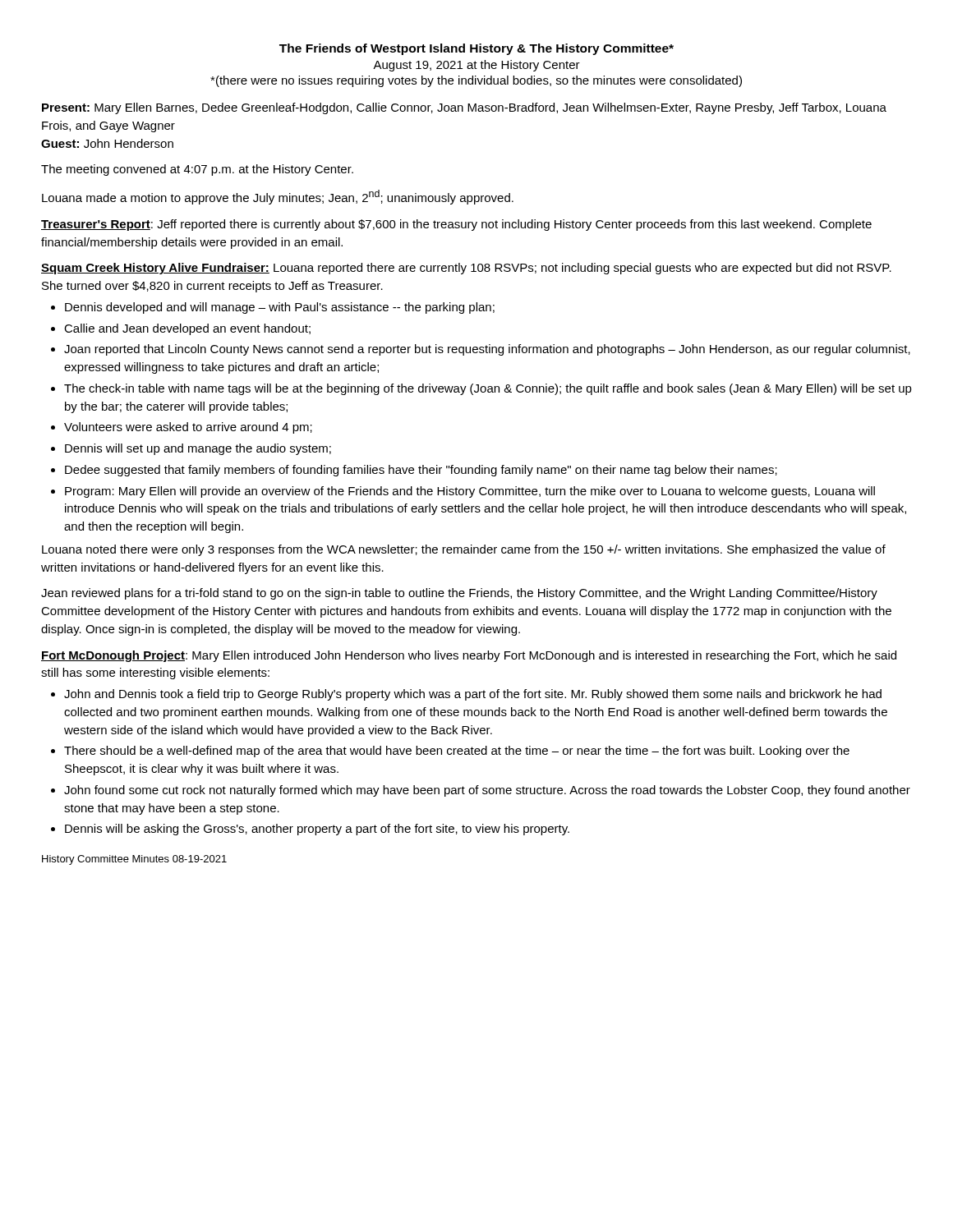This screenshot has width=953, height=1232.
Task: Find the list item that reads "Volunteers were asked to arrive around 4 pm;"
Action: coord(188,427)
